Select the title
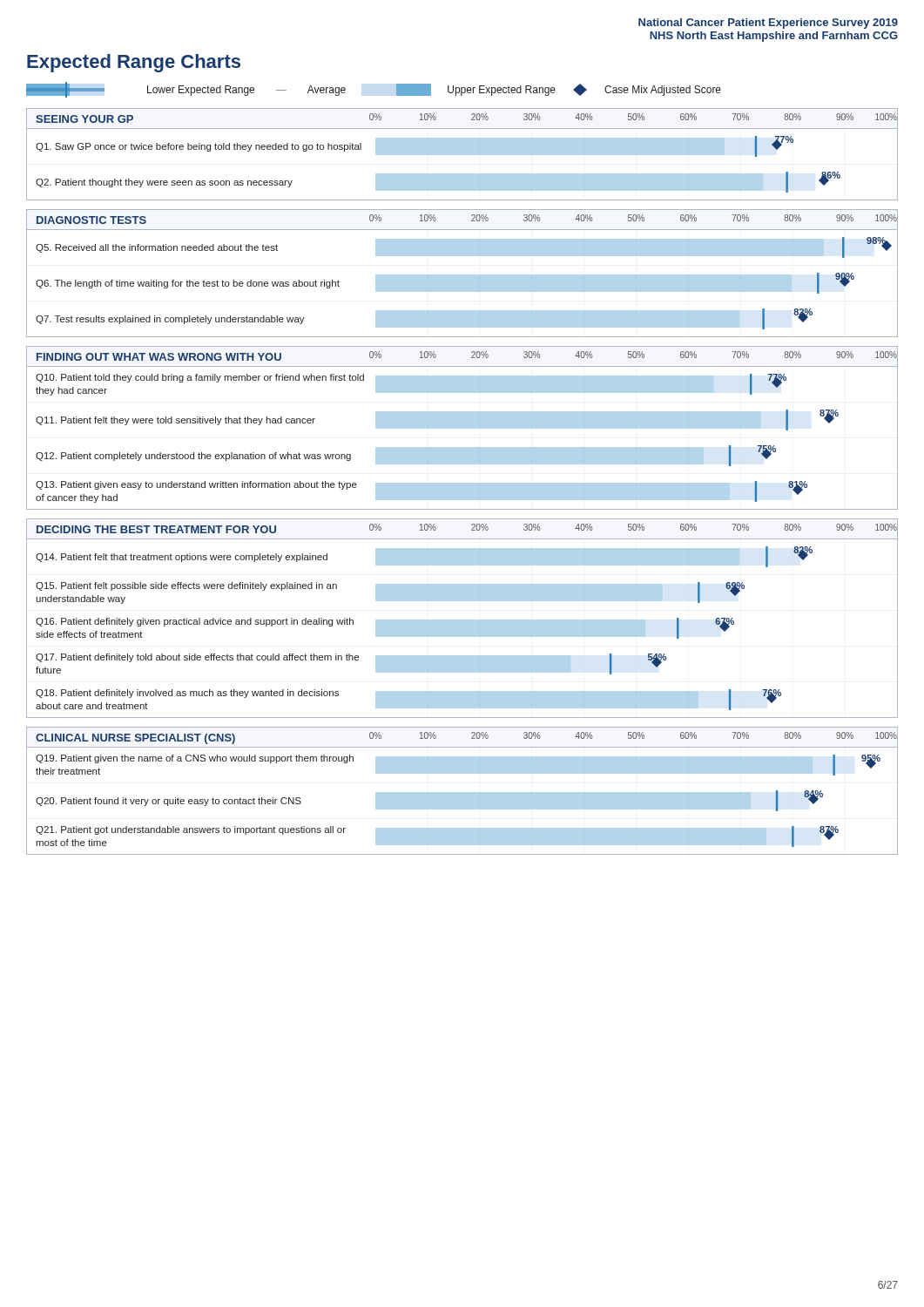This screenshot has width=924, height=1307. click(x=134, y=61)
